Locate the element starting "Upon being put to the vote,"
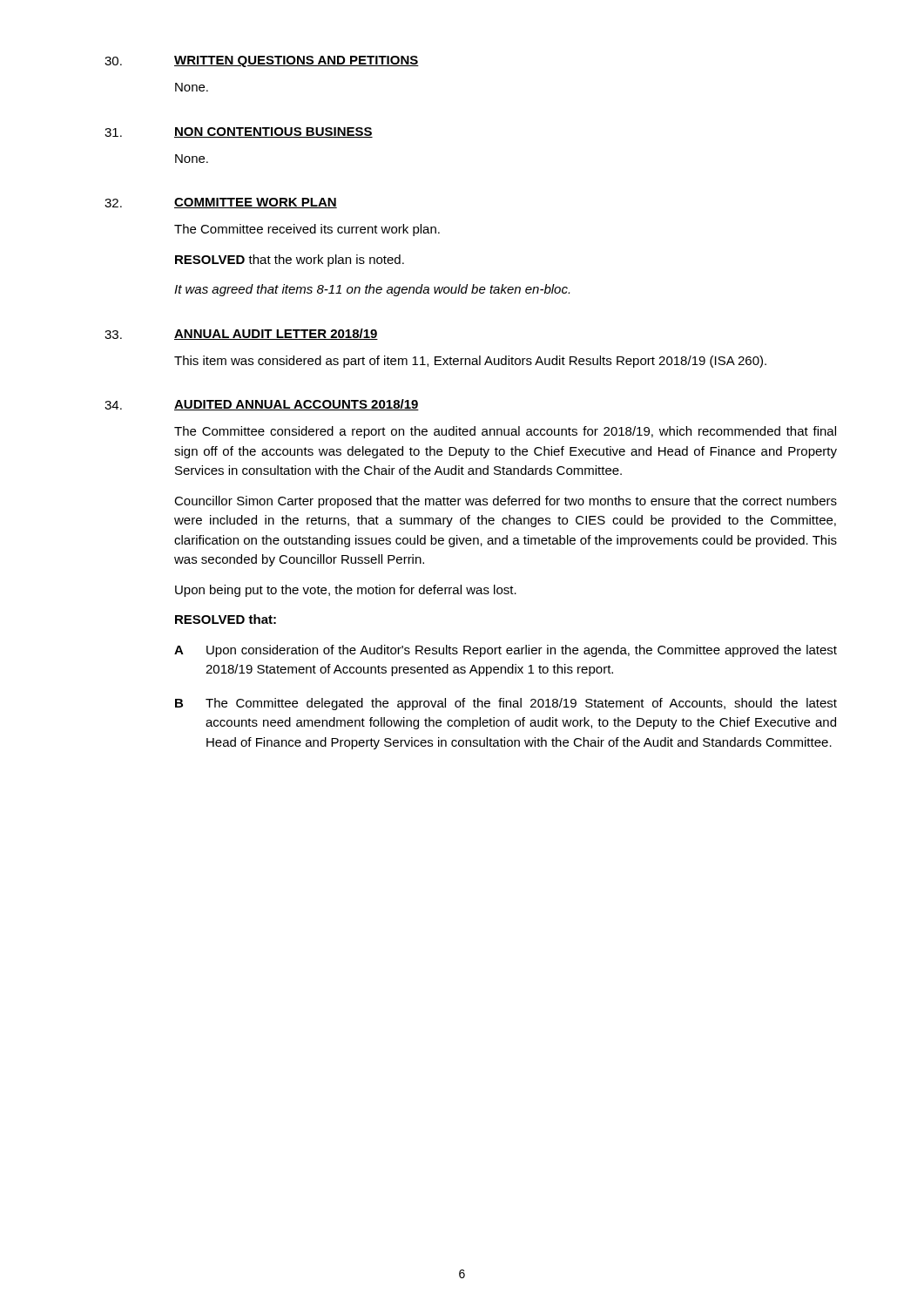 pos(346,589)
